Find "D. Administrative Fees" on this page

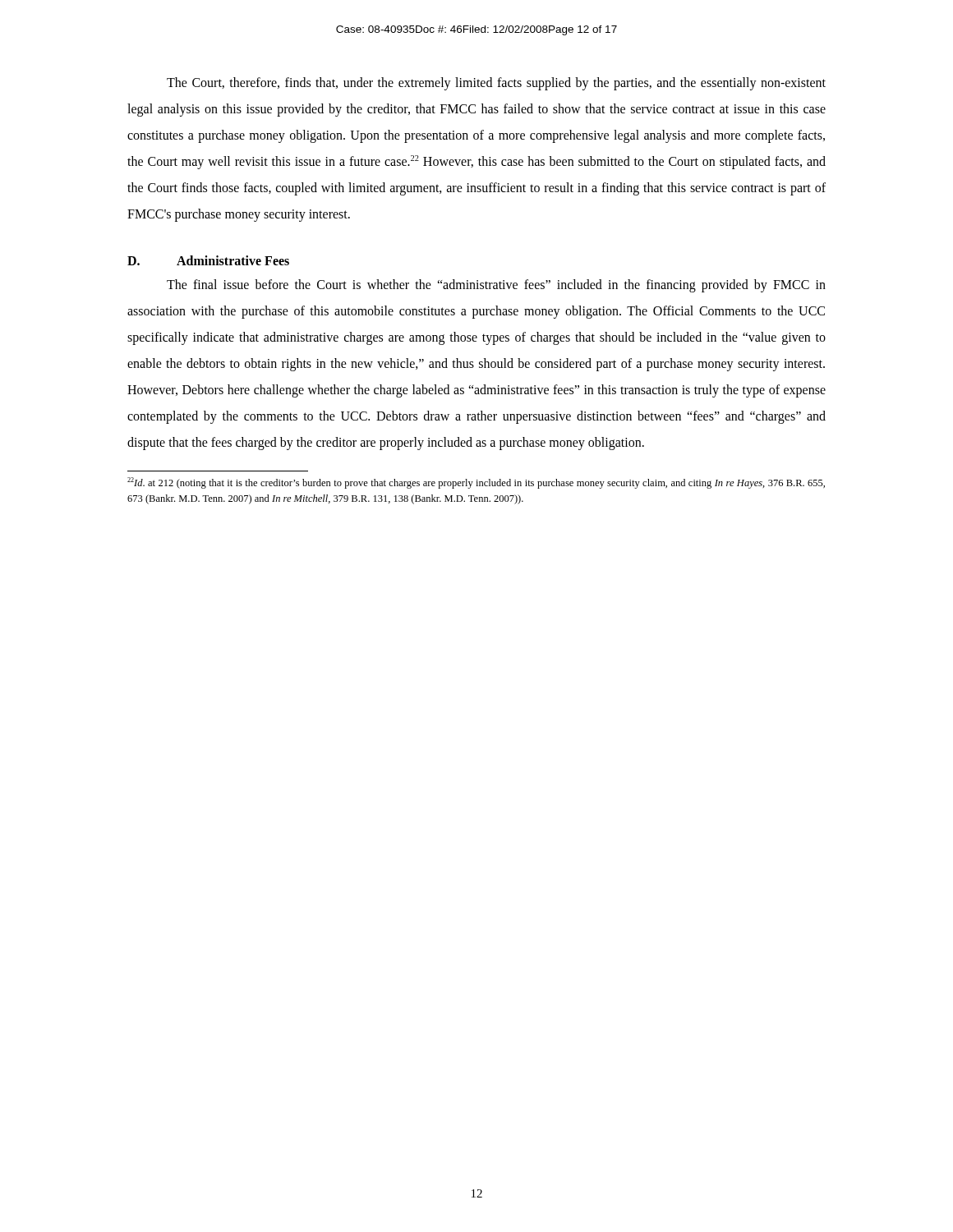coord(208,261)
